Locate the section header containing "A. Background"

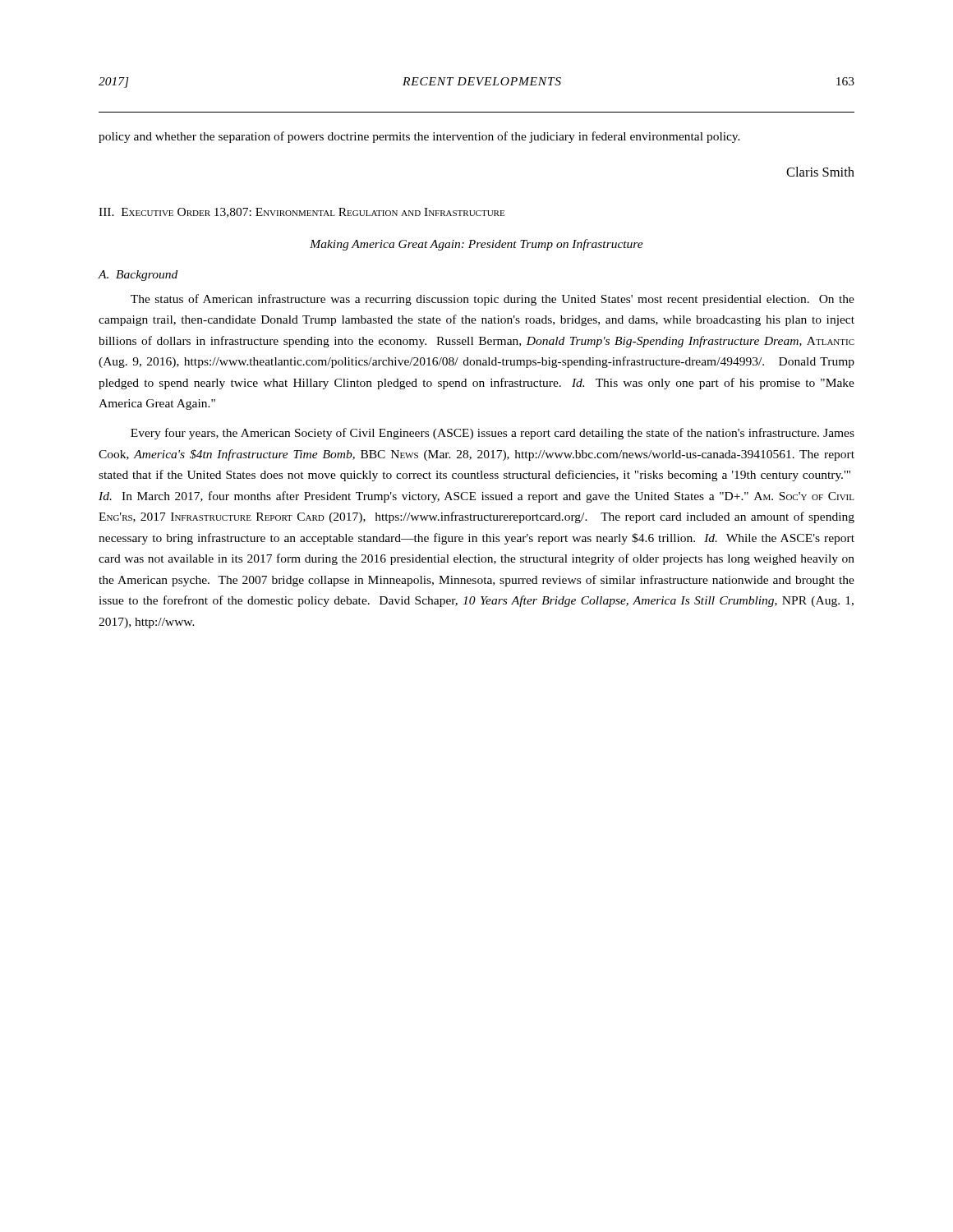coord(138,276)
